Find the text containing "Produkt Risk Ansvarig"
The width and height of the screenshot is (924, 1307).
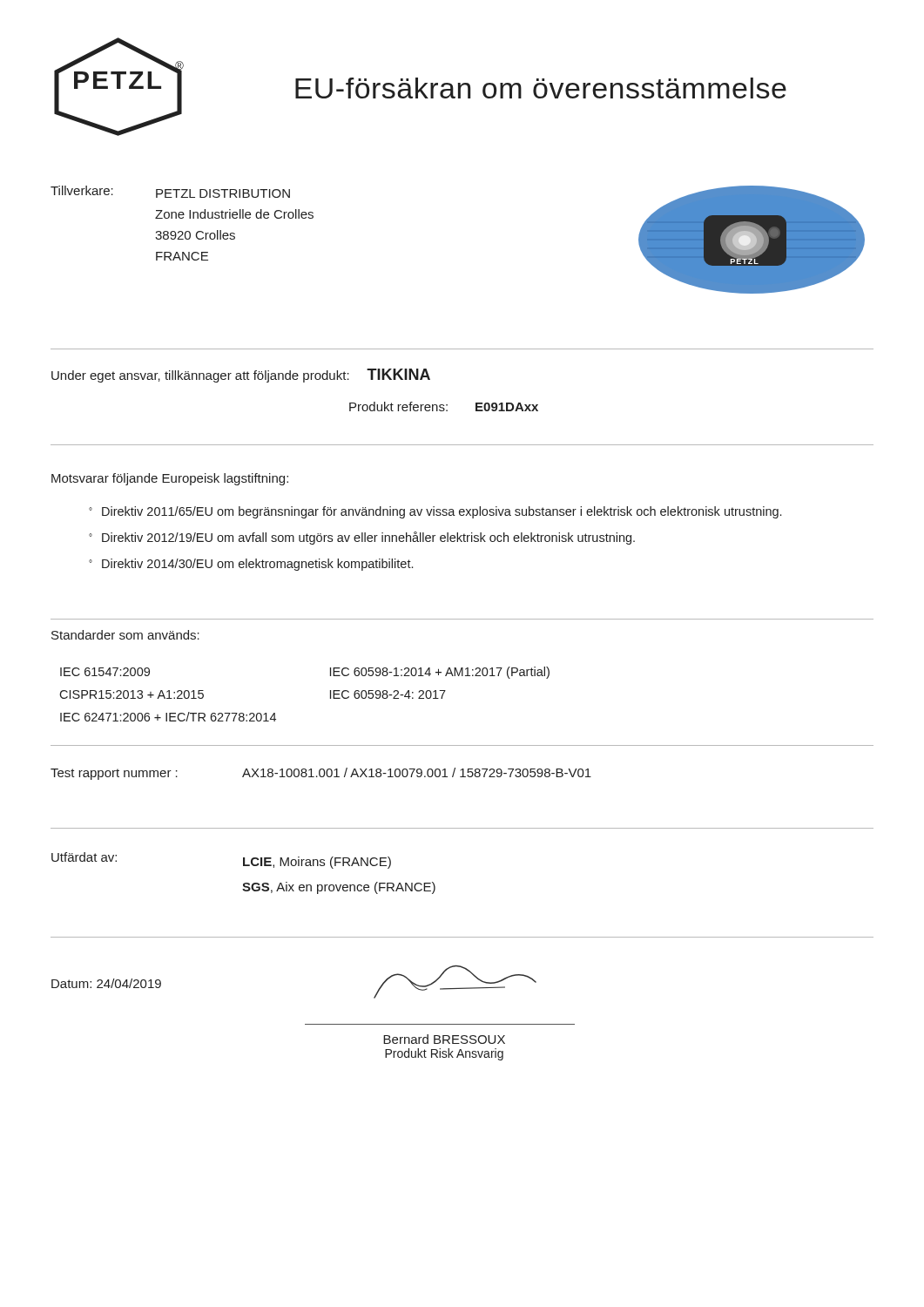(x=444, y=1053)
